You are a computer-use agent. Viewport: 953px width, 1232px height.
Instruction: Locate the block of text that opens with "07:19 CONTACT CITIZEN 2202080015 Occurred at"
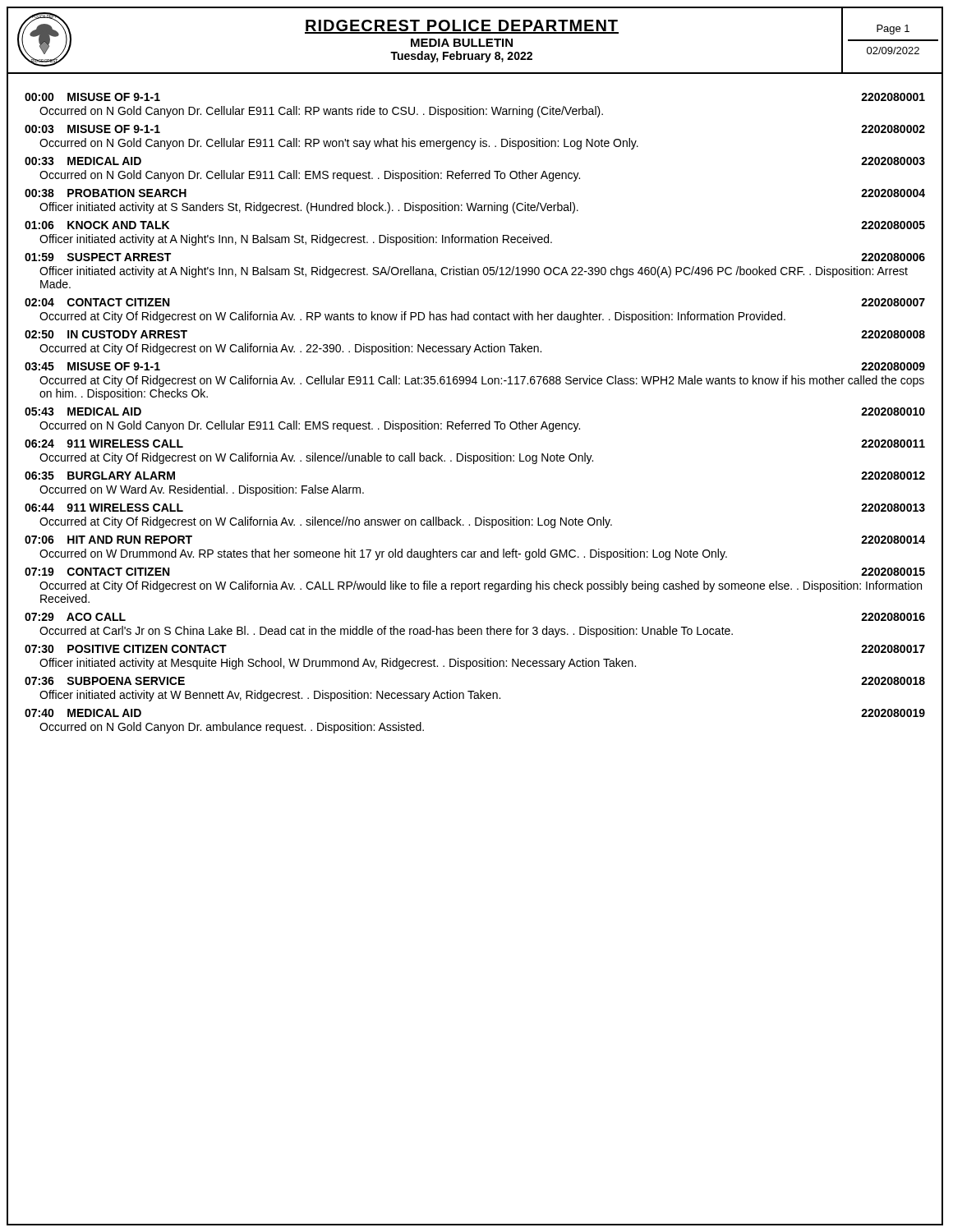(x=475, y=585)
